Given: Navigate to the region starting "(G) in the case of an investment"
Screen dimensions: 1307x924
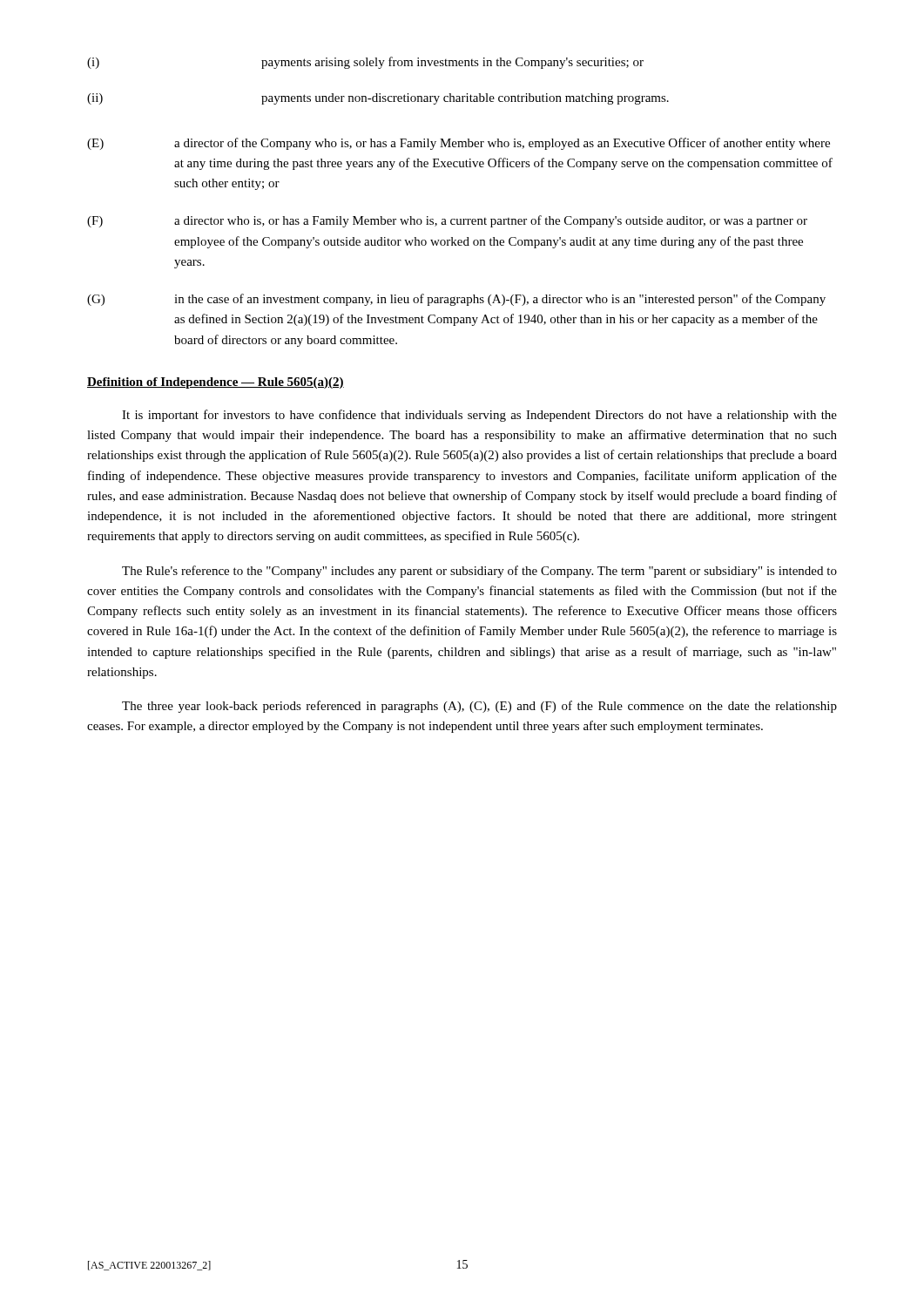Looking at the screenshot, I should point(462,320).
